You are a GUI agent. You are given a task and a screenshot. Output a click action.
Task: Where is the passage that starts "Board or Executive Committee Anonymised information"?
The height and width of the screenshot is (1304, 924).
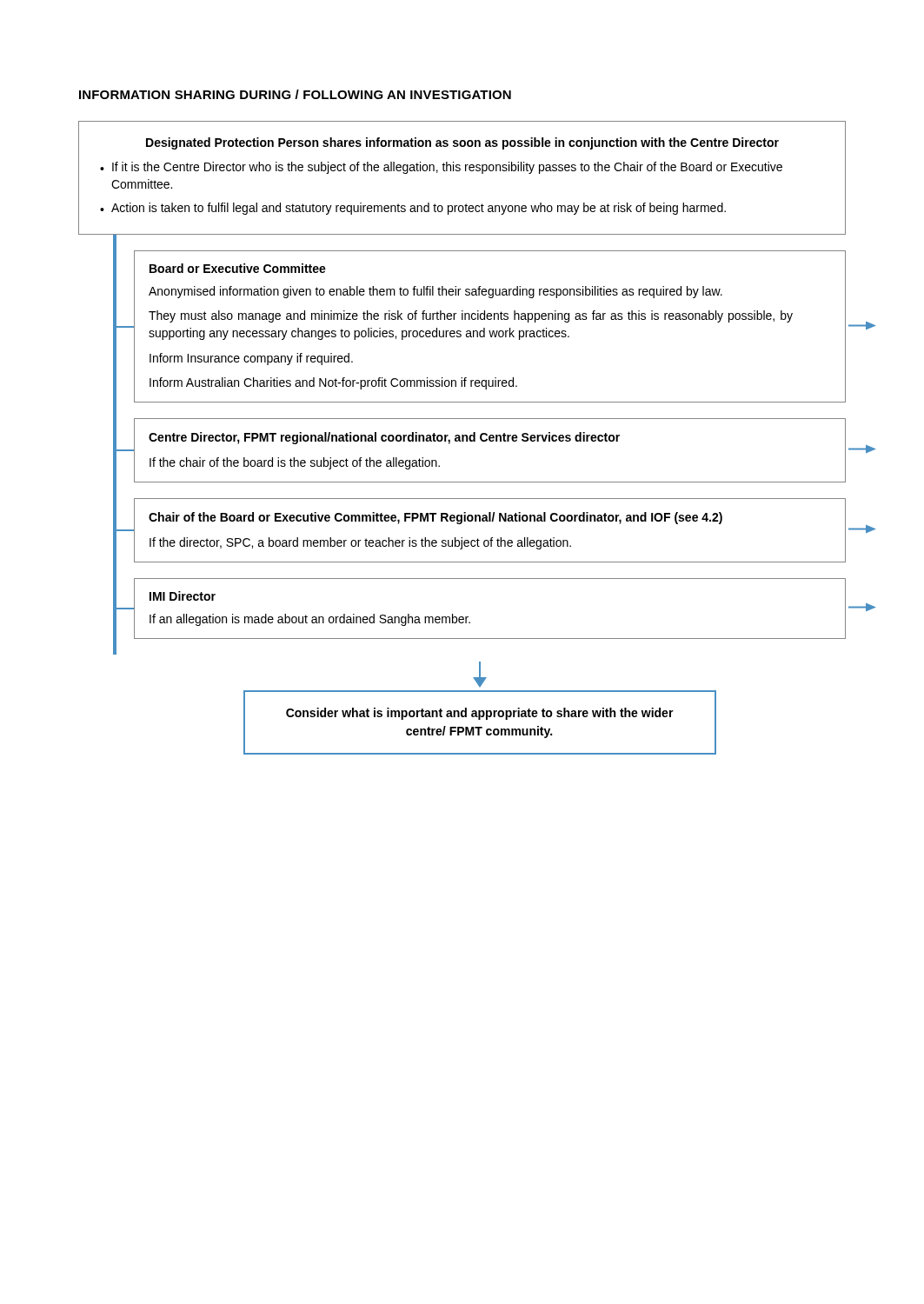[x=497, y=327]
